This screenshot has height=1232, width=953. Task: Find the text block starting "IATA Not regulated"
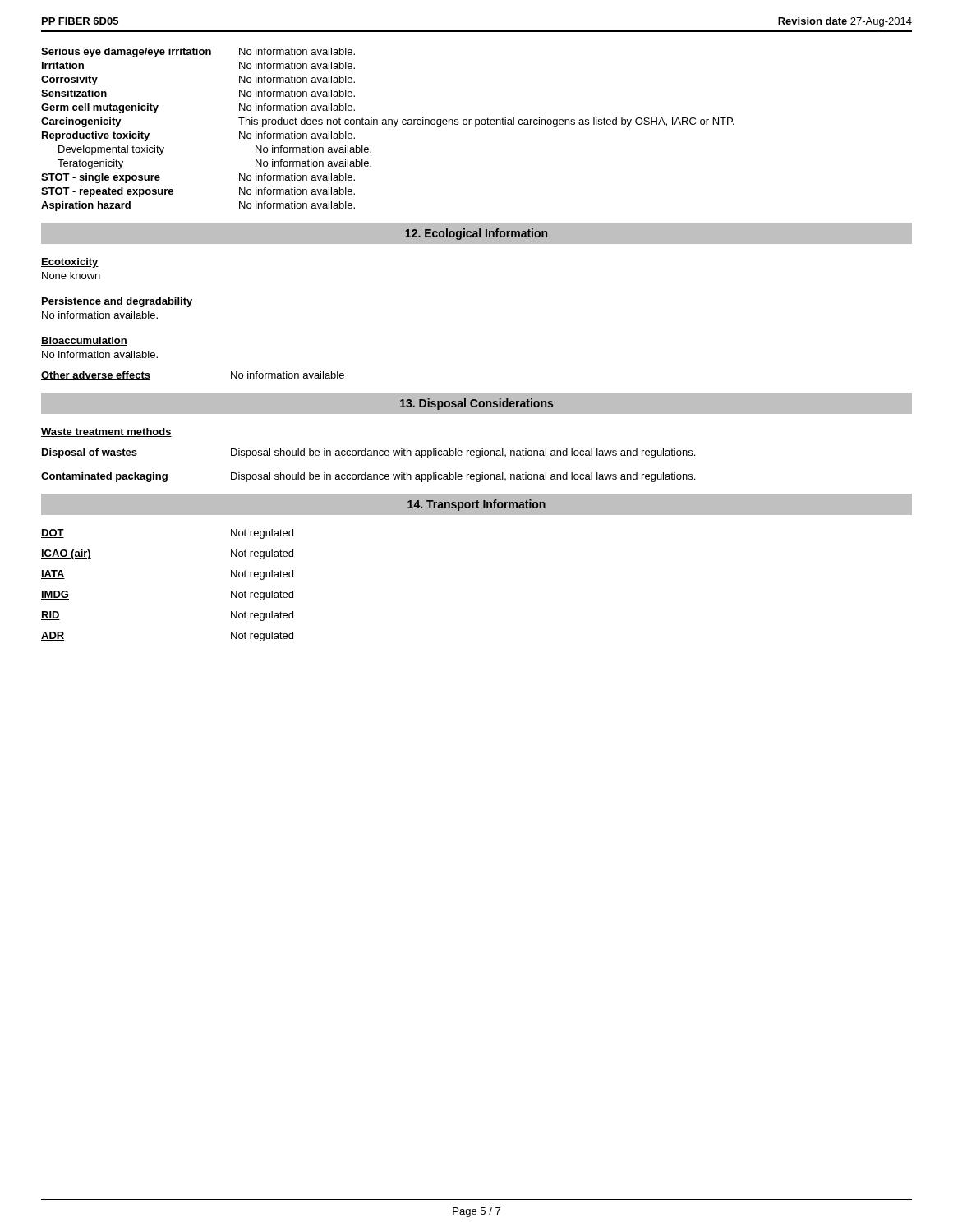point(54,575)
